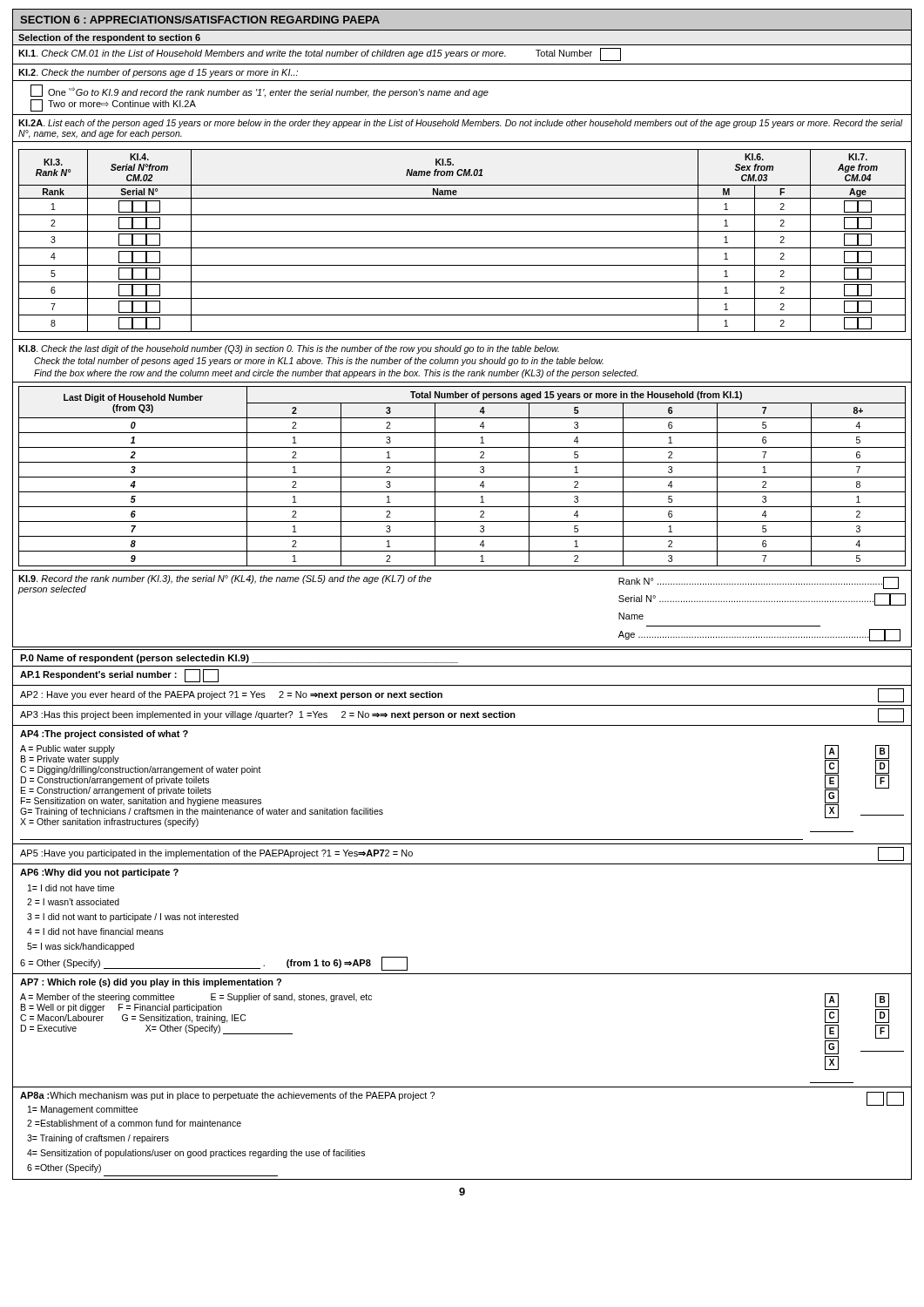The width and height of the screenshot is (924, 1307).
Task: Locate the block of text that opens with "AP.1 Respondent's serial number"
Action: (120, 675)
